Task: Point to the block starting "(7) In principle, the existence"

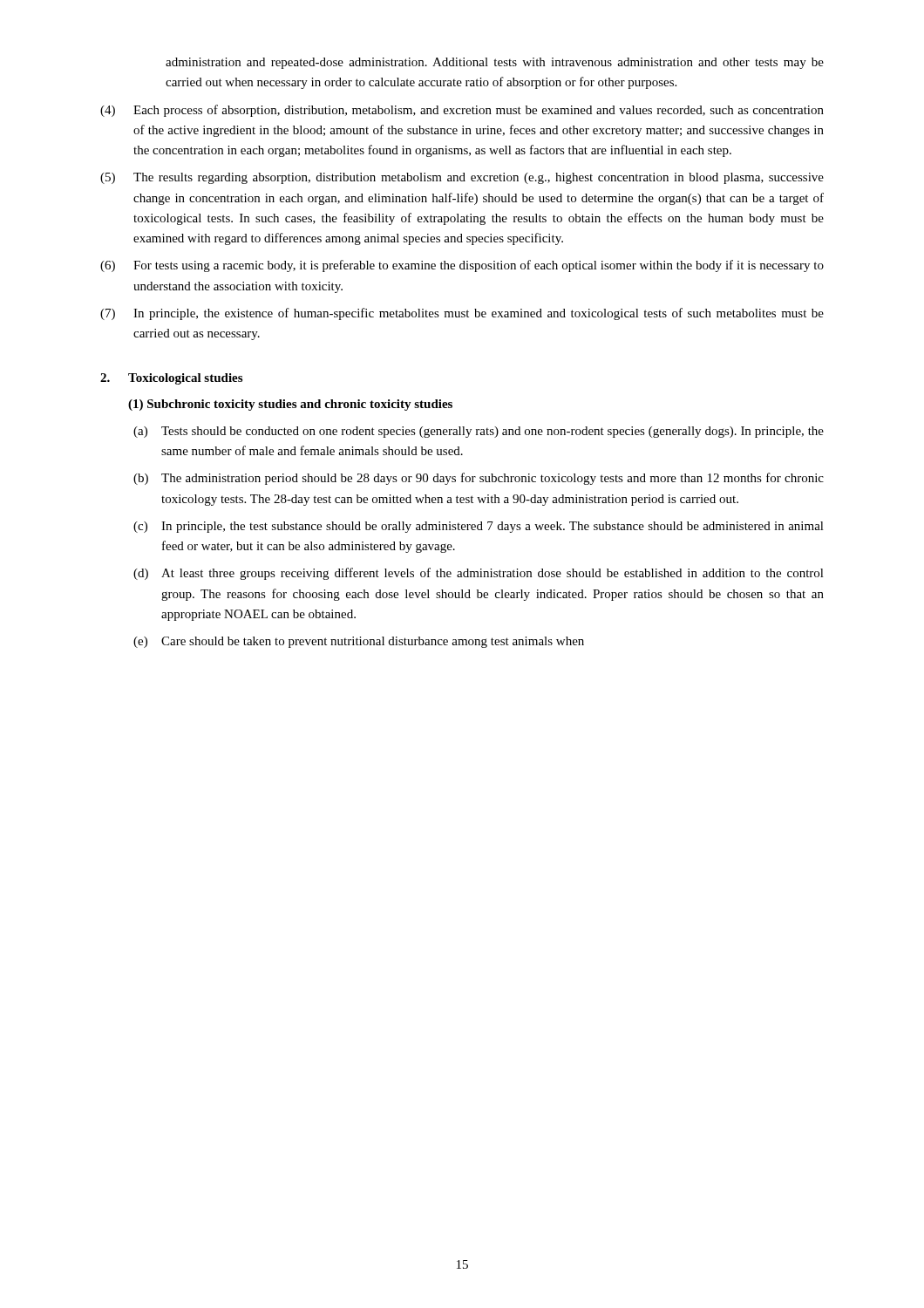Action: pyautogui.click(x=462, y=323)
